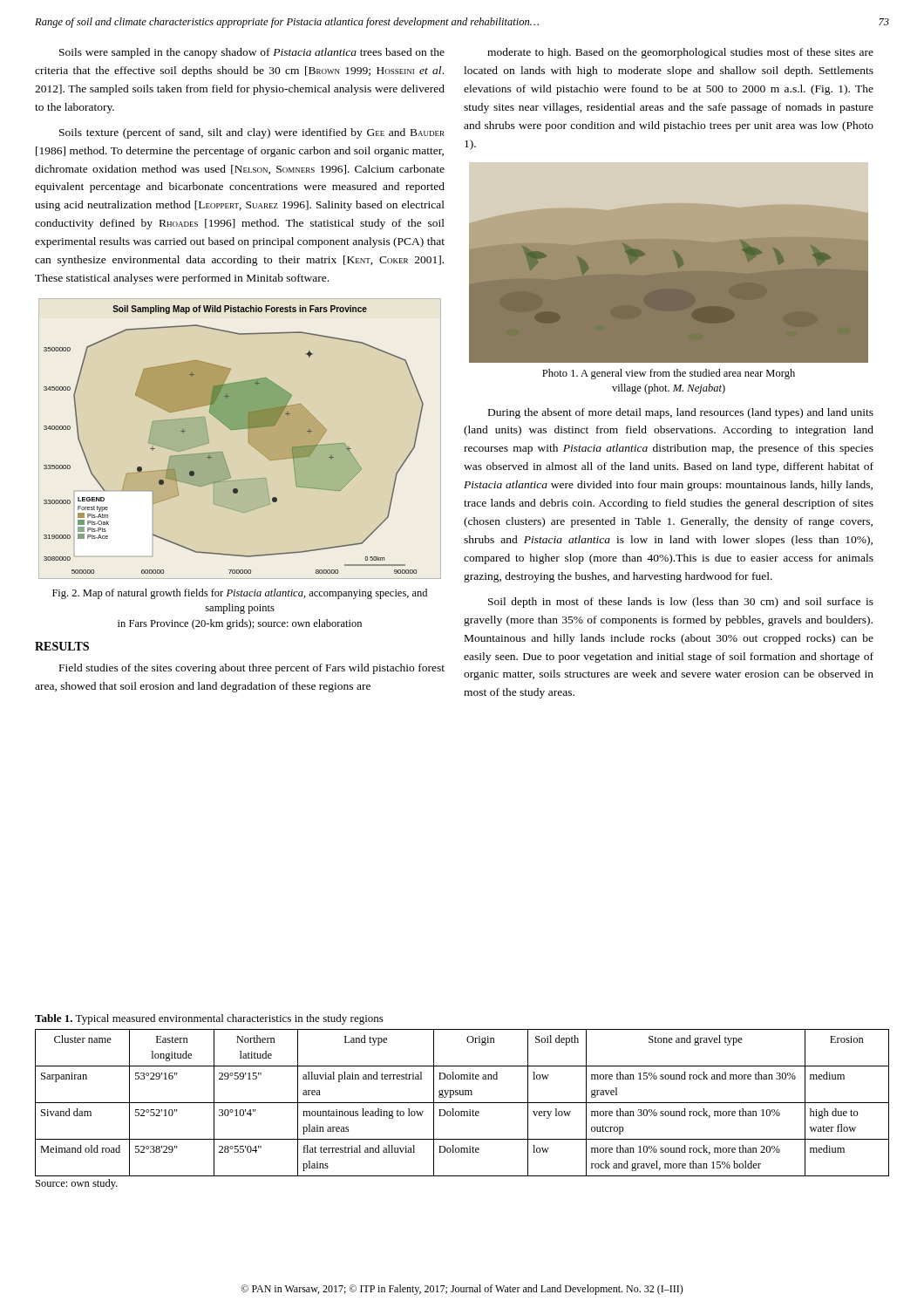Click on the footnote that says "Source: own study."

(76, 1183)
